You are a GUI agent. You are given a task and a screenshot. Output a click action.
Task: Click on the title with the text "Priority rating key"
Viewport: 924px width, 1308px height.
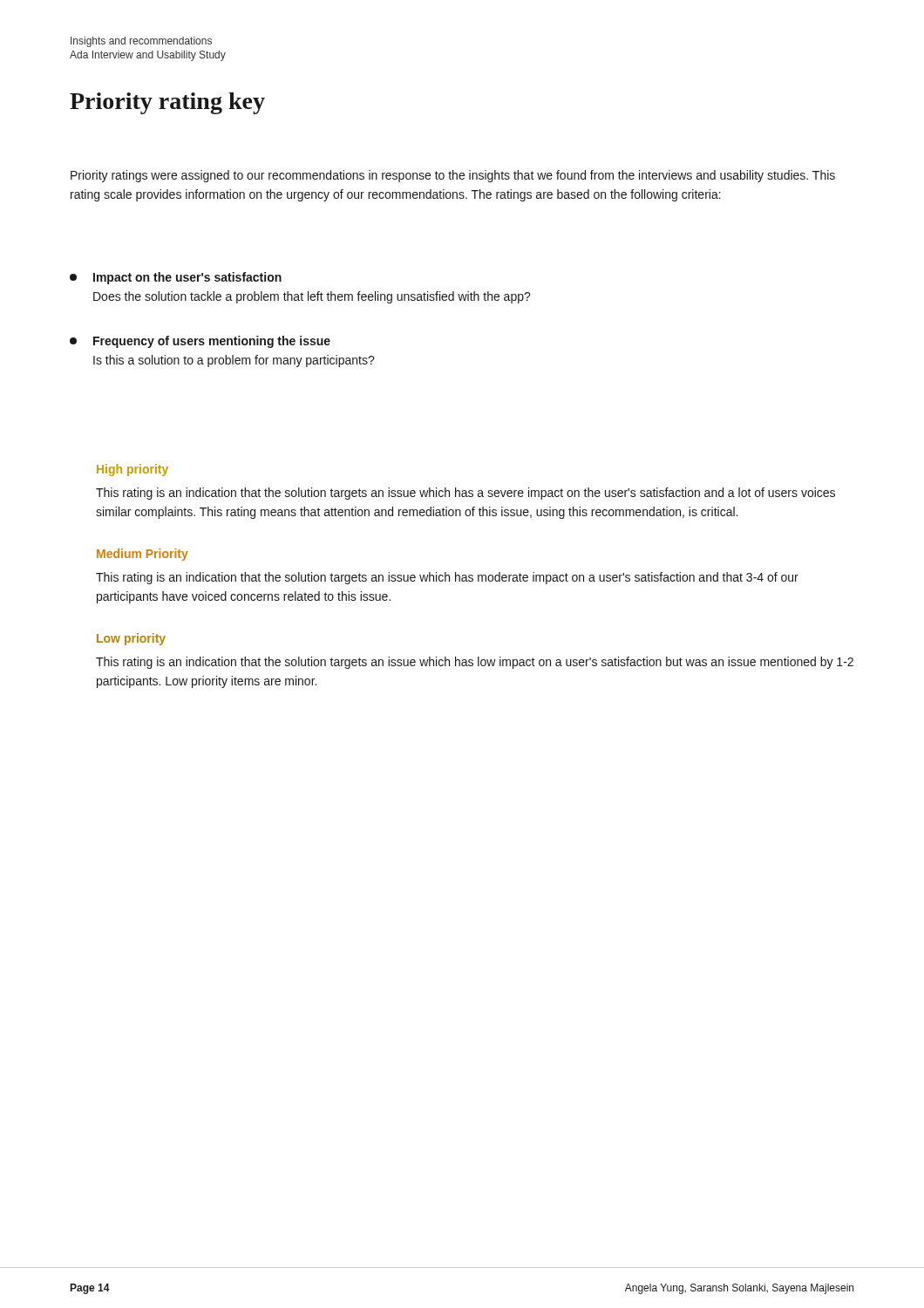tap(167, 103)
